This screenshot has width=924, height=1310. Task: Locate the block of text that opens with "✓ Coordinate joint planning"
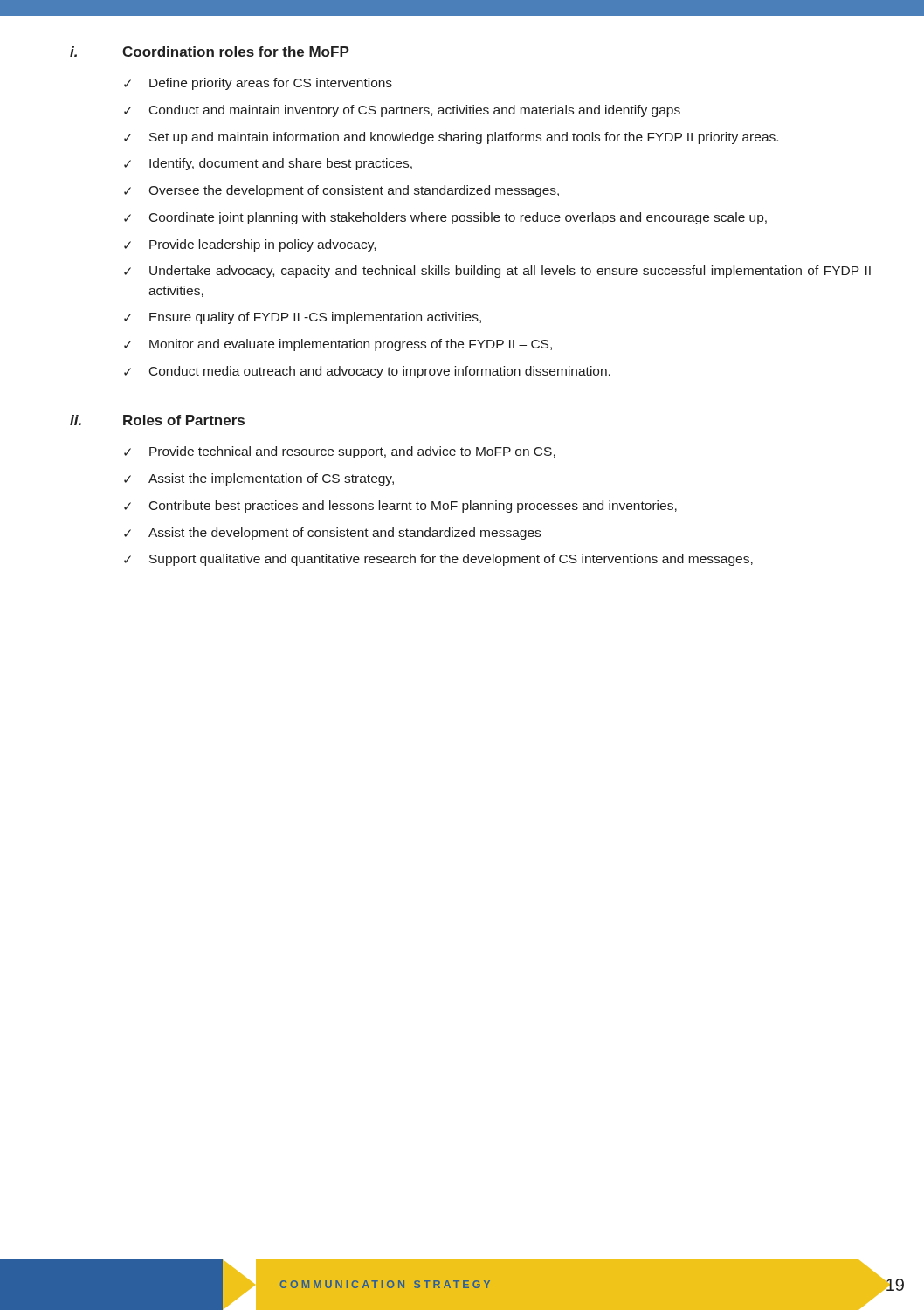(497, 218)
